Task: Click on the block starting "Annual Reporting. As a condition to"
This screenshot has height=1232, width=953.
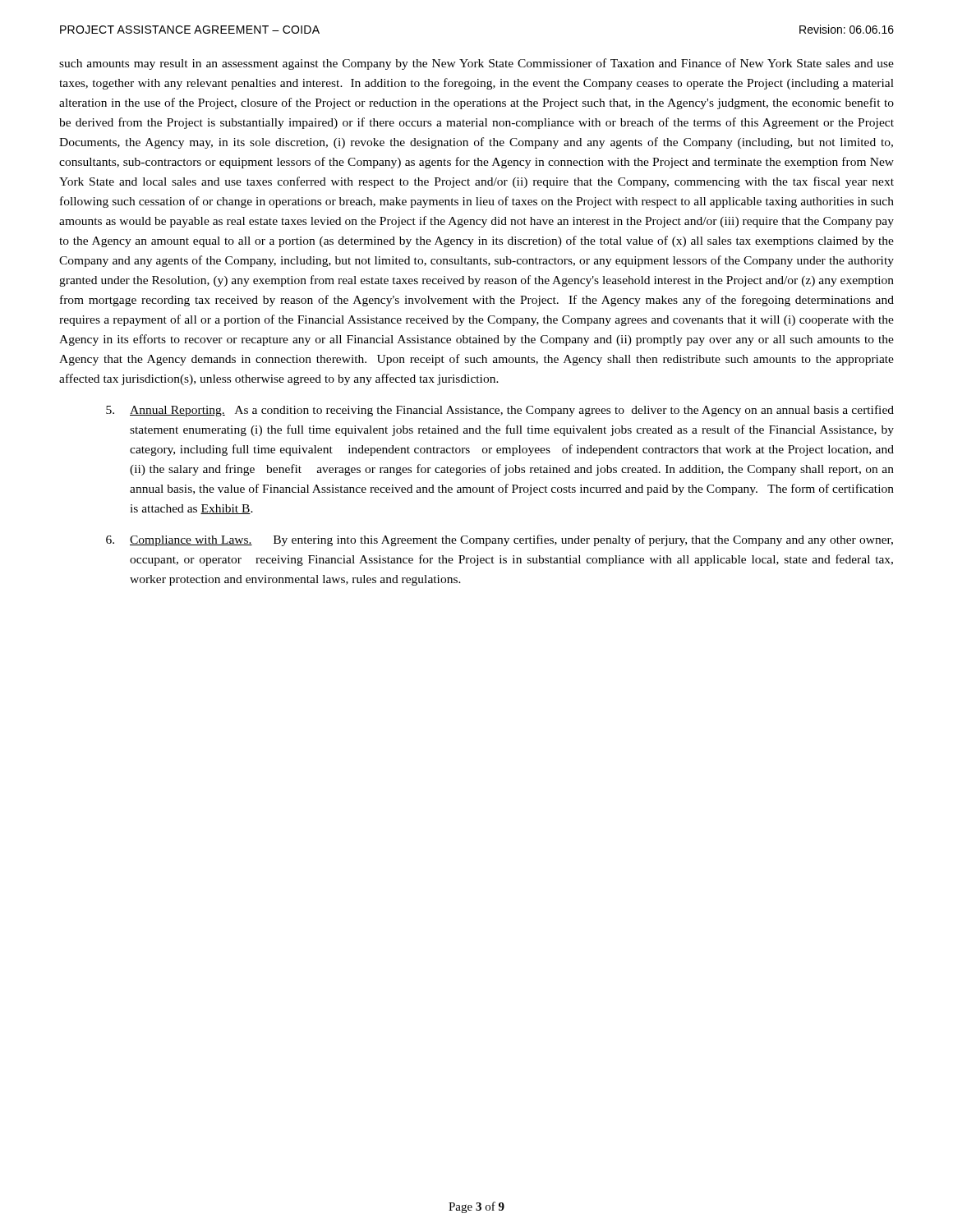Action: coord(476,459)
